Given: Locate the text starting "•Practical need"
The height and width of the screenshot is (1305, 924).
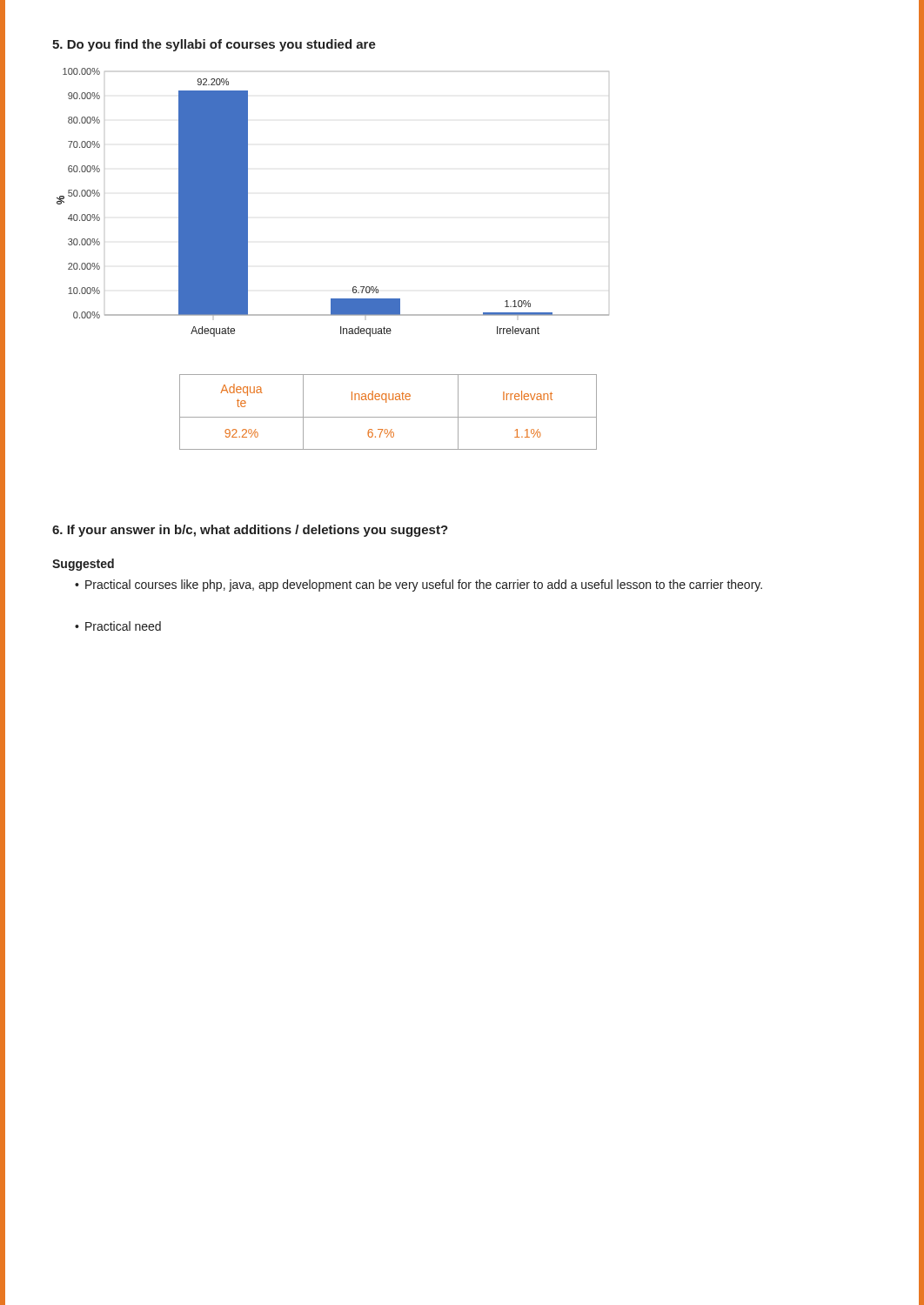Looking at the screenshot, I should click(118, 627).
